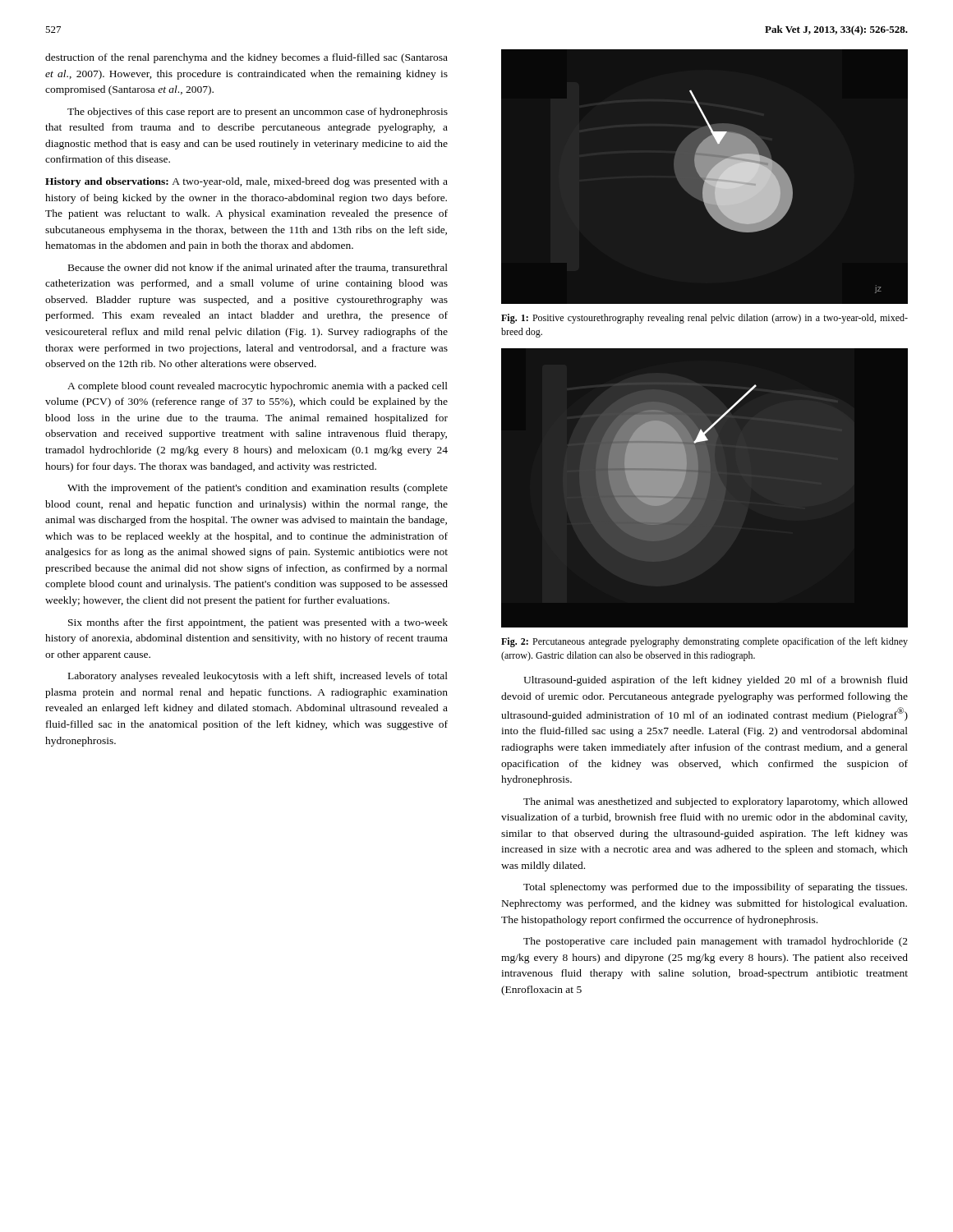Select the element starting "History and observations: A"
Viewport: 953px width, 1232px height.
point(246,213)
